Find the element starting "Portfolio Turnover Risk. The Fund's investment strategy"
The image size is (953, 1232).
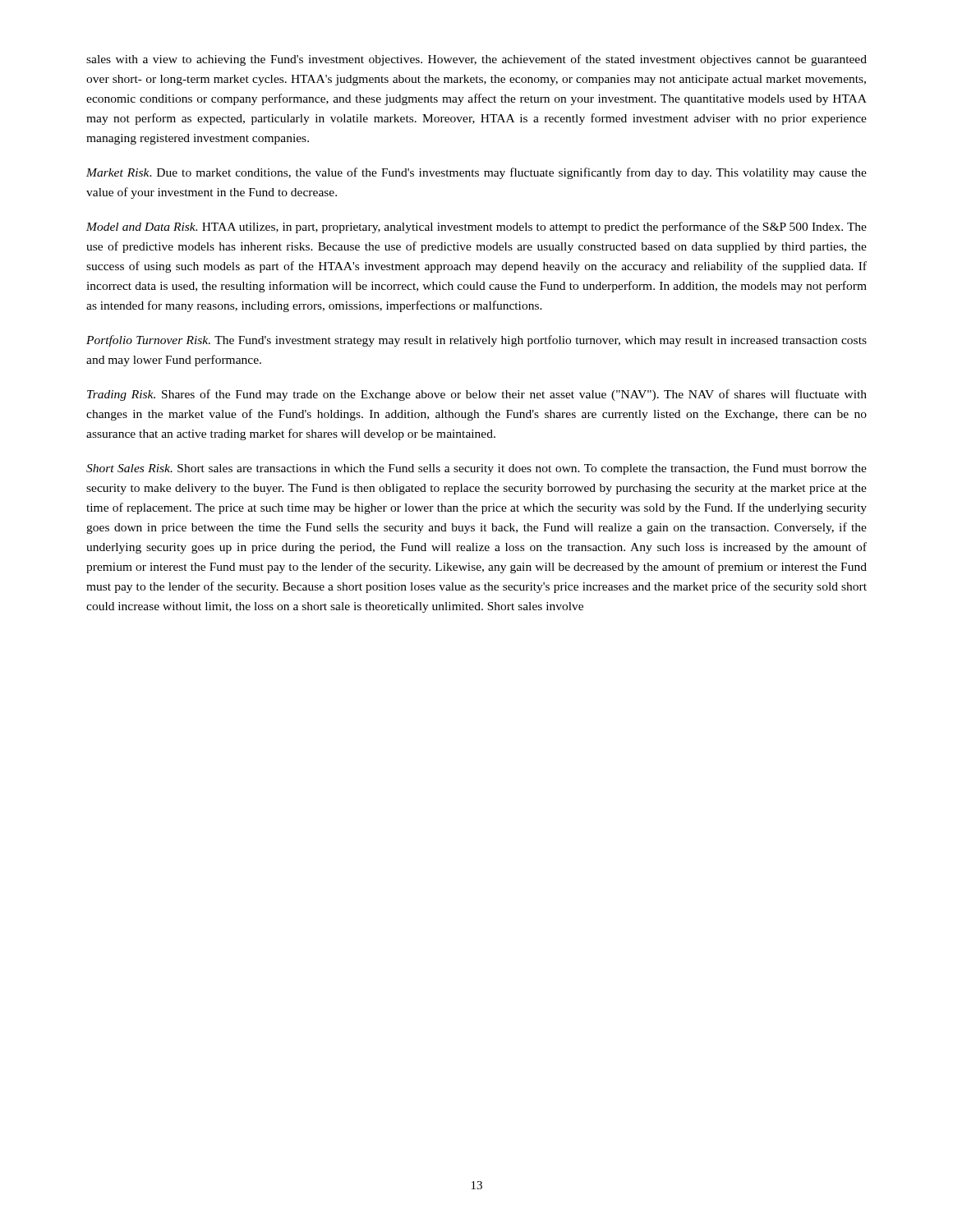pos(476,350)
